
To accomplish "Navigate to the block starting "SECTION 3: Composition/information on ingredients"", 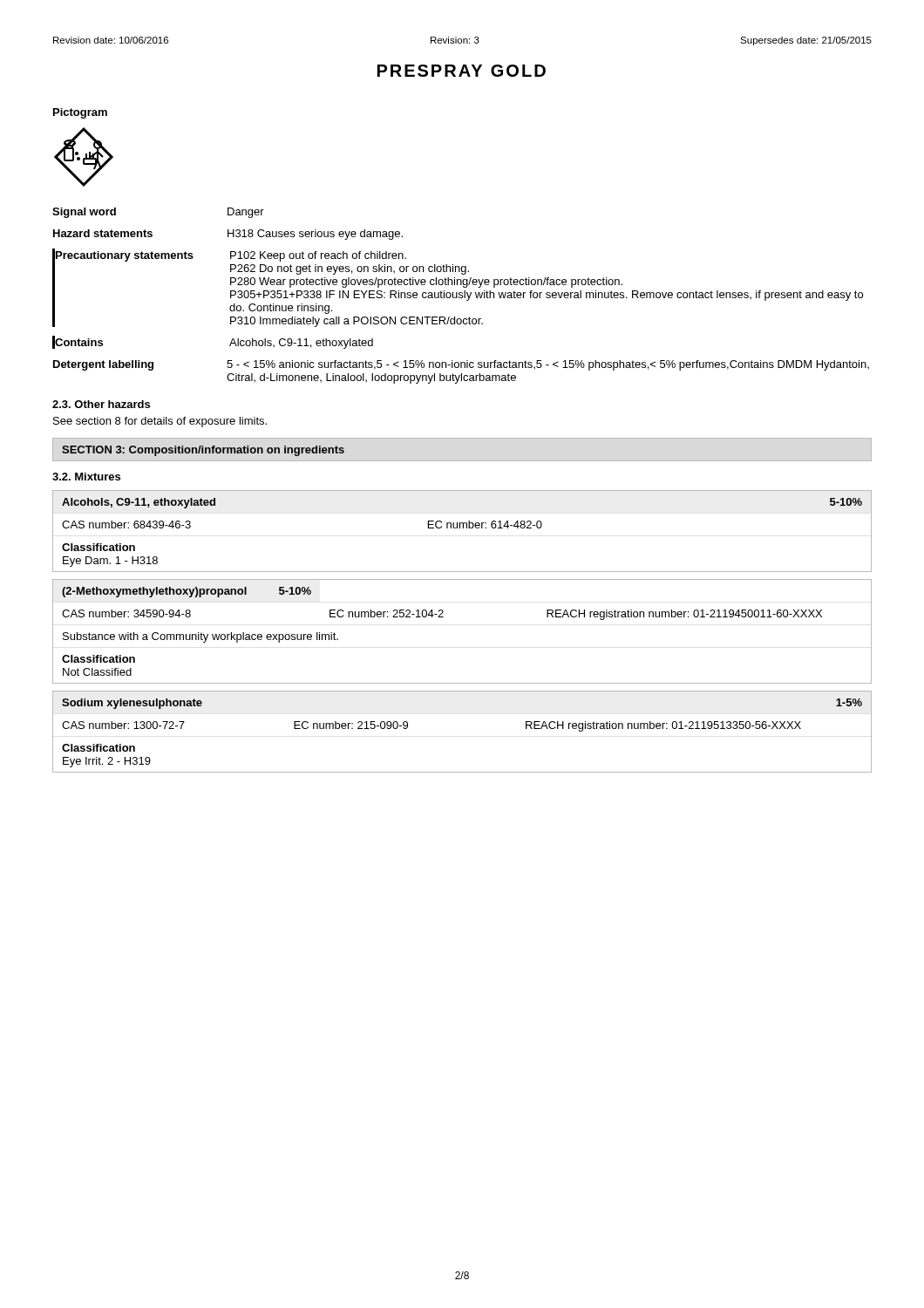I will [x=203, y=450].
